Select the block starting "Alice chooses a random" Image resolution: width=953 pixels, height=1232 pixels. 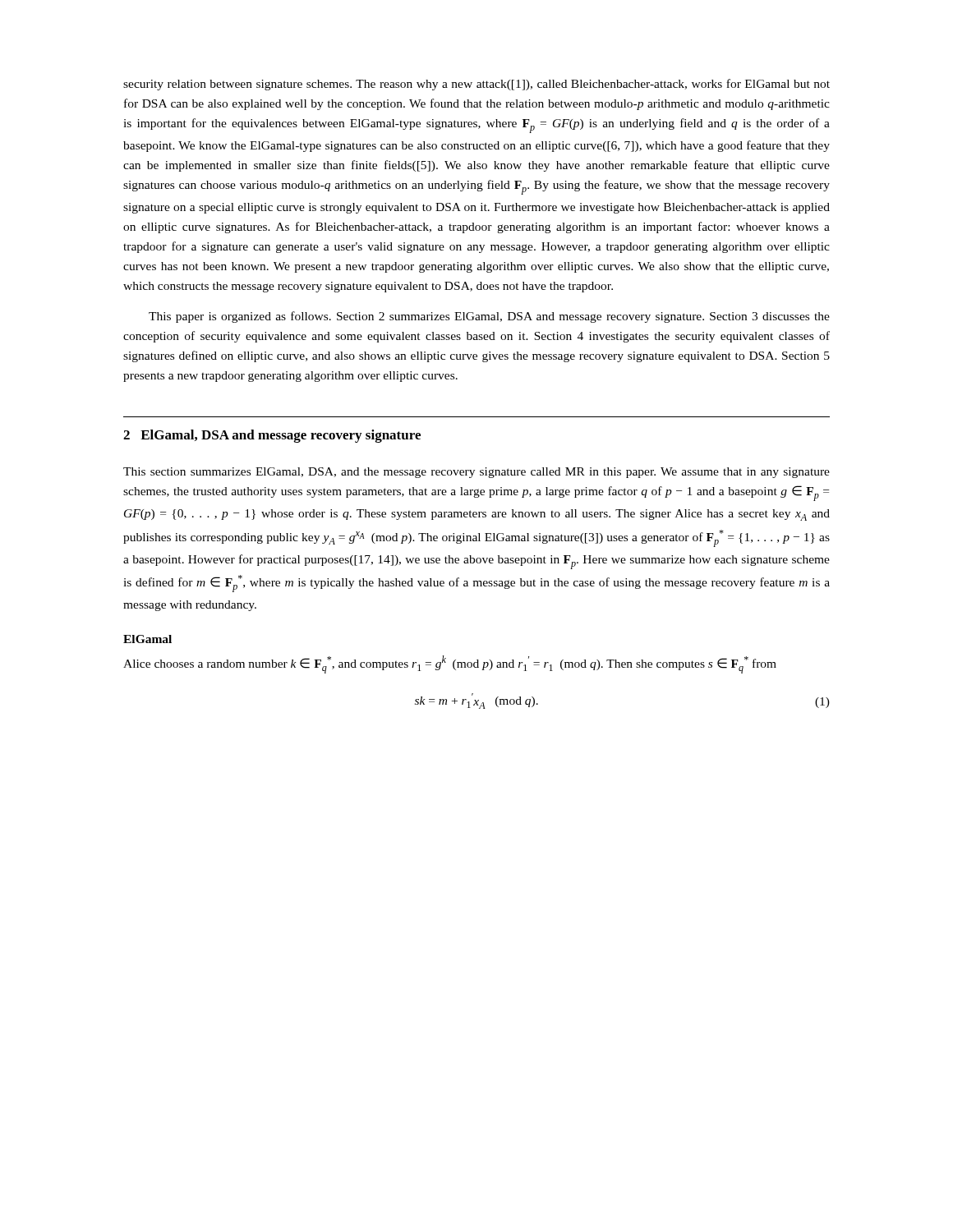(x=450, y=664)
